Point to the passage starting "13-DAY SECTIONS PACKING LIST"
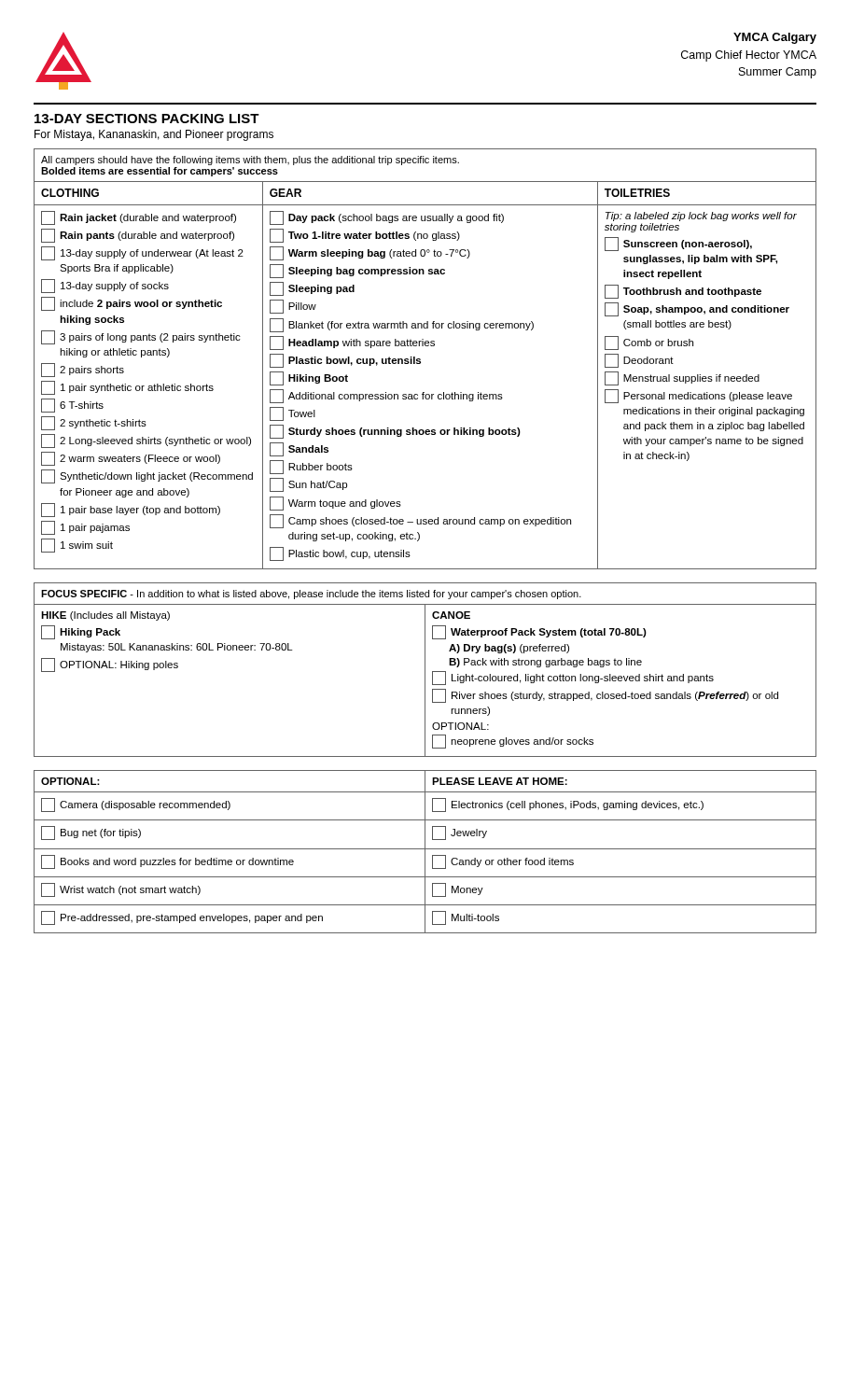Screen dimensions: 1400x850 click(146, 118)
